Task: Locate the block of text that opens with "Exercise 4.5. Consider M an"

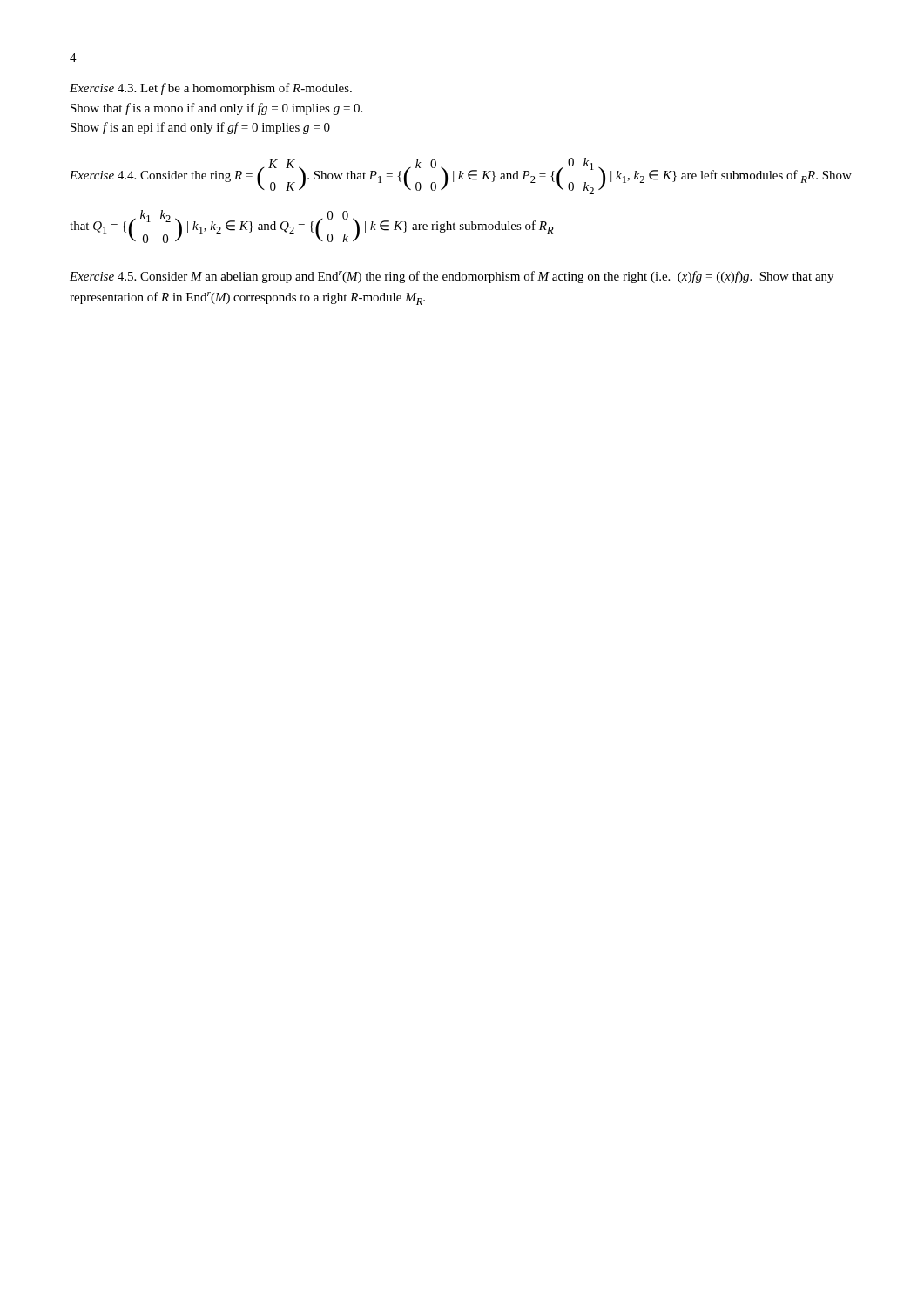Action: 452,287
